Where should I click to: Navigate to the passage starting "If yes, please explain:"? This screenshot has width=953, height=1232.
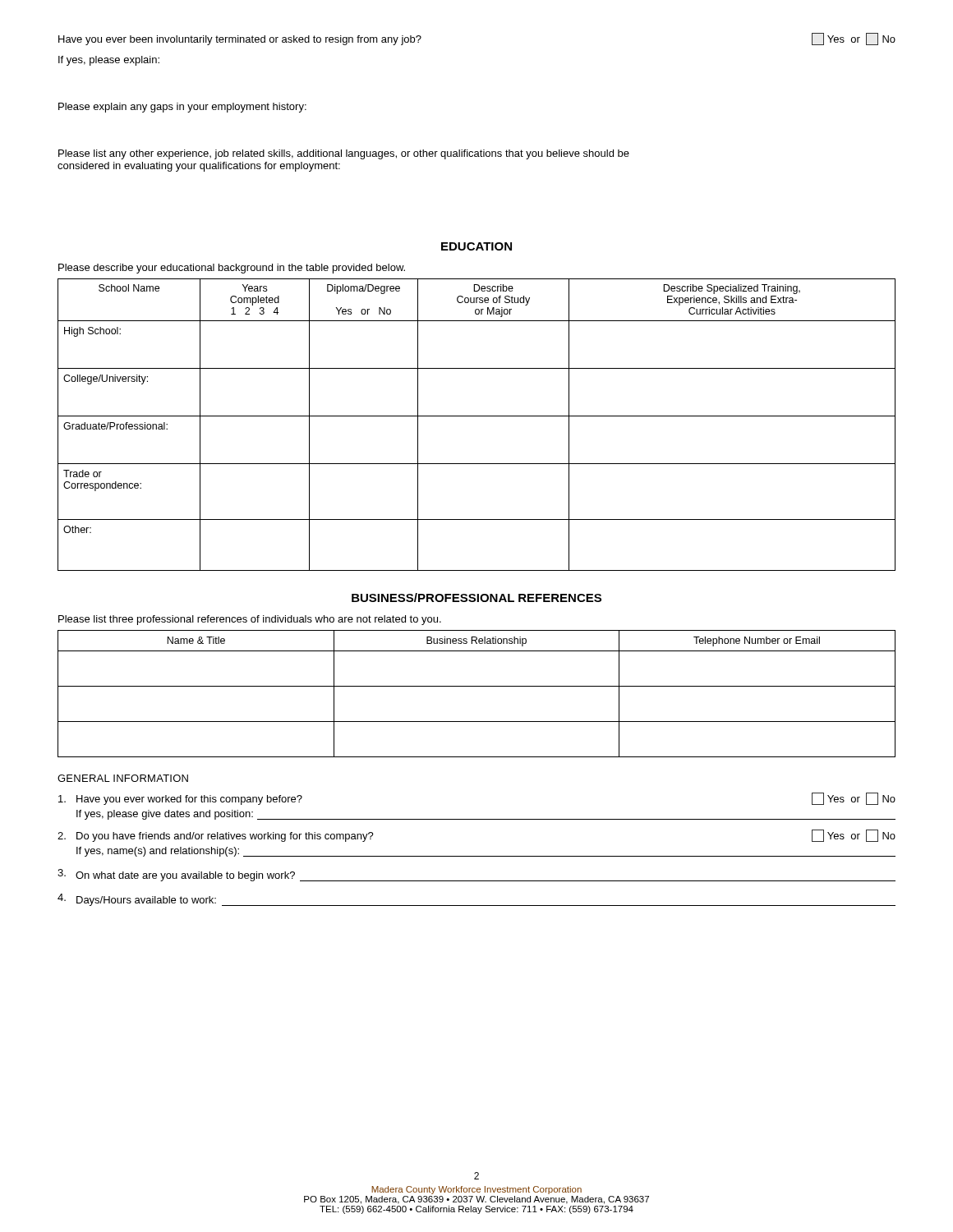pos(109,60)
